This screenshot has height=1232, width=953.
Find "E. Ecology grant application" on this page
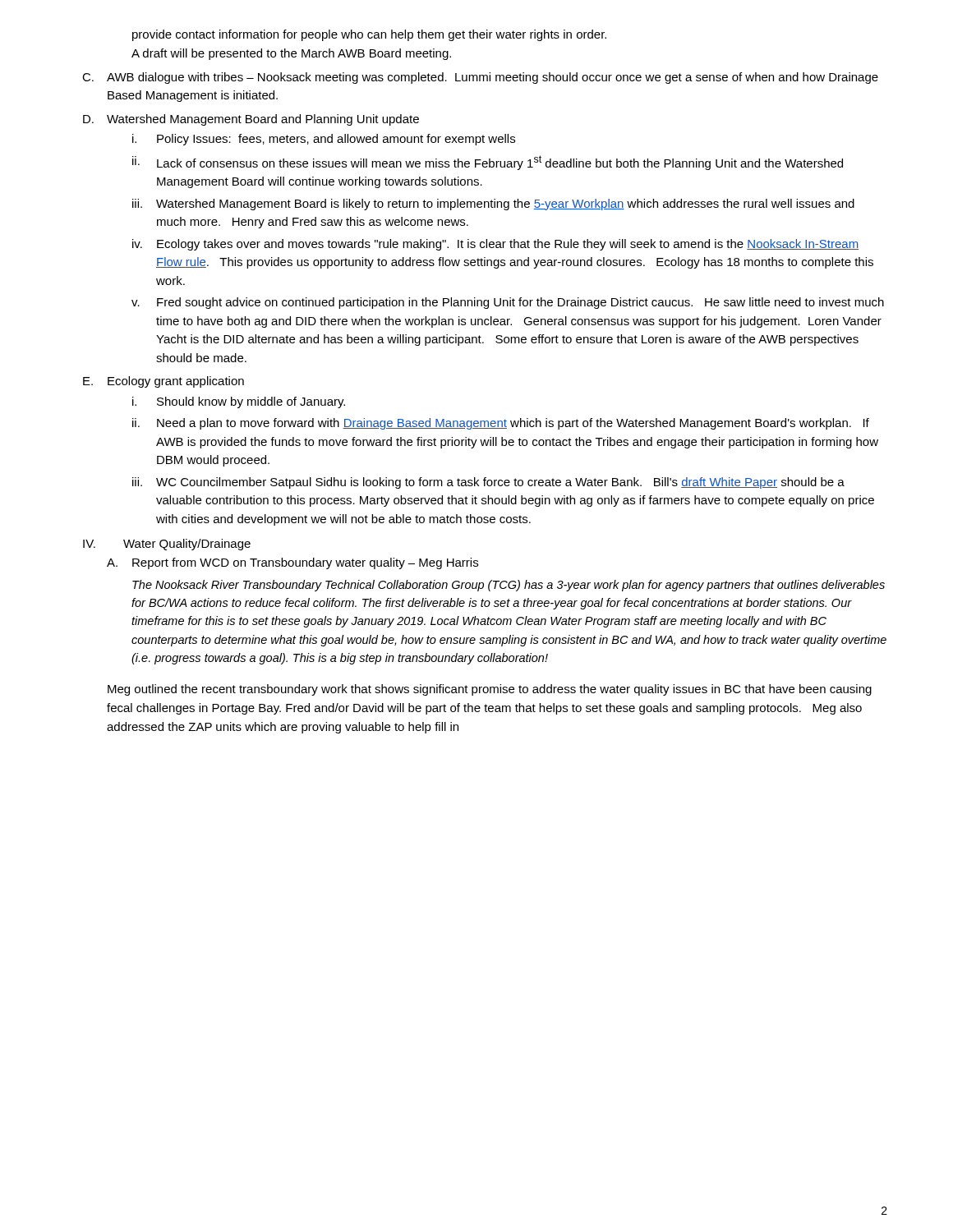(x=163, y=381)
